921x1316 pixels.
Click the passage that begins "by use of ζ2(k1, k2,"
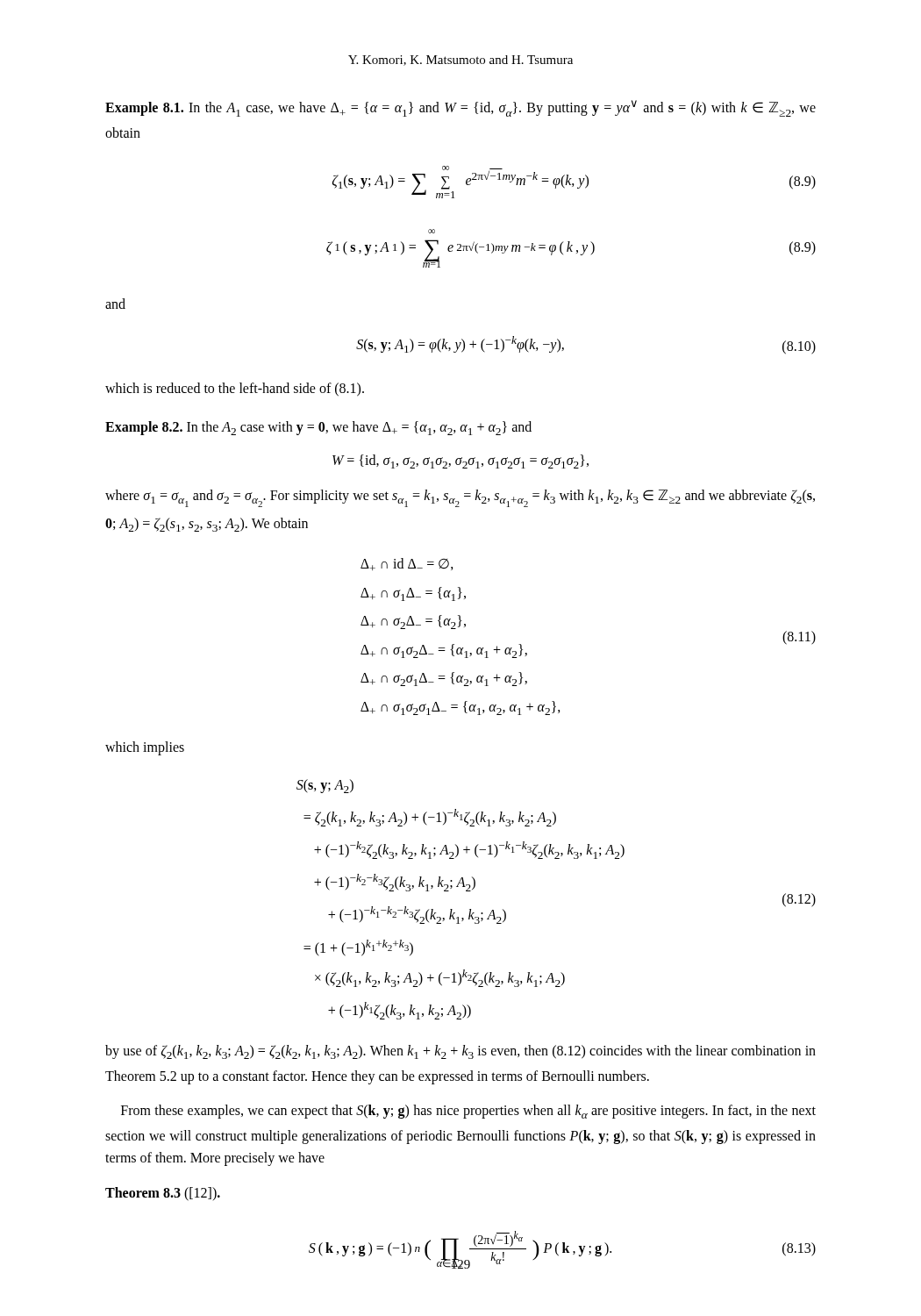tap(460, 1063)
